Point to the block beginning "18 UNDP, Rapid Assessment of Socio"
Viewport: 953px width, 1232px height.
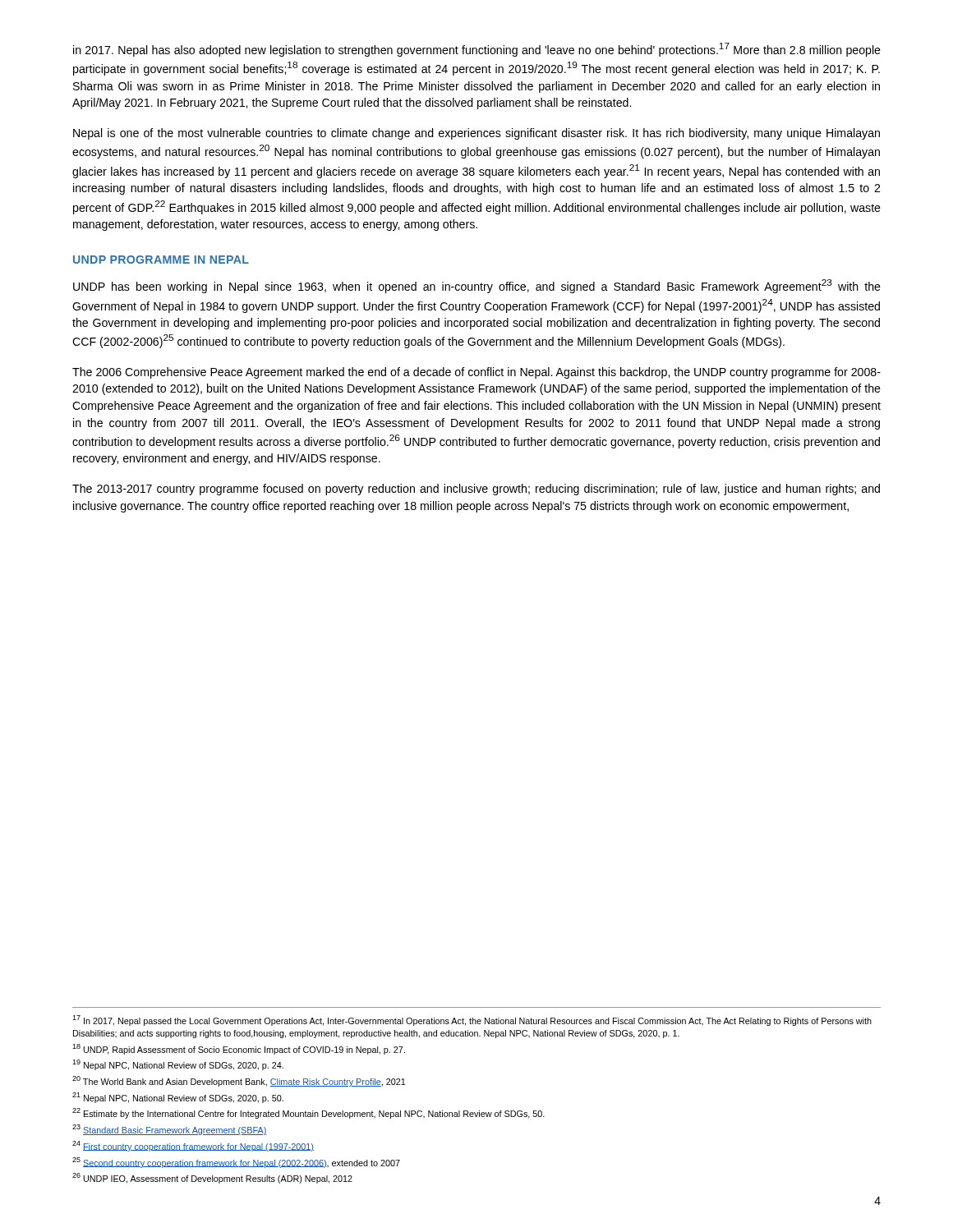pos(239,1048)
